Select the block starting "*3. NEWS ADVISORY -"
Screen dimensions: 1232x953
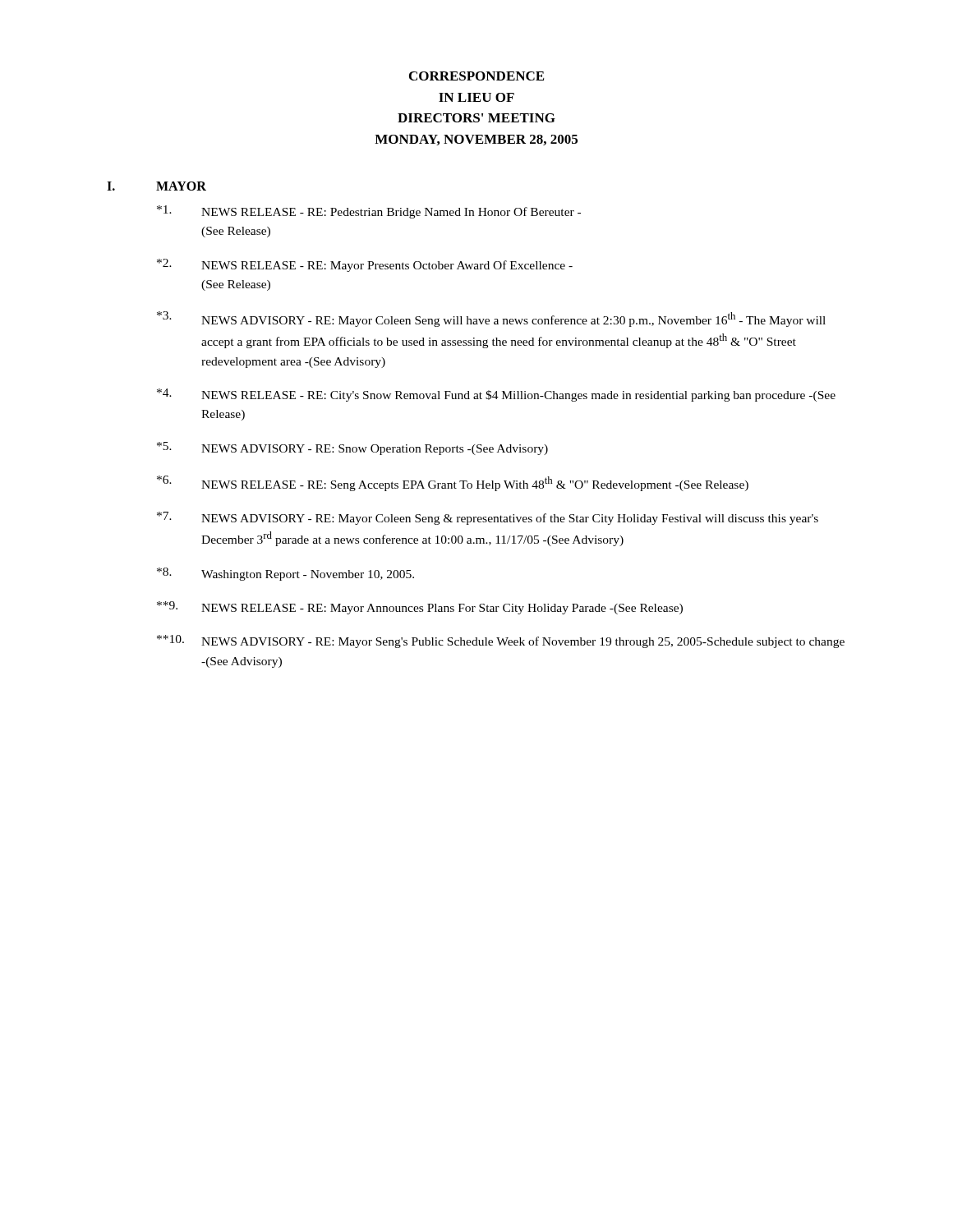pos(501,339)
